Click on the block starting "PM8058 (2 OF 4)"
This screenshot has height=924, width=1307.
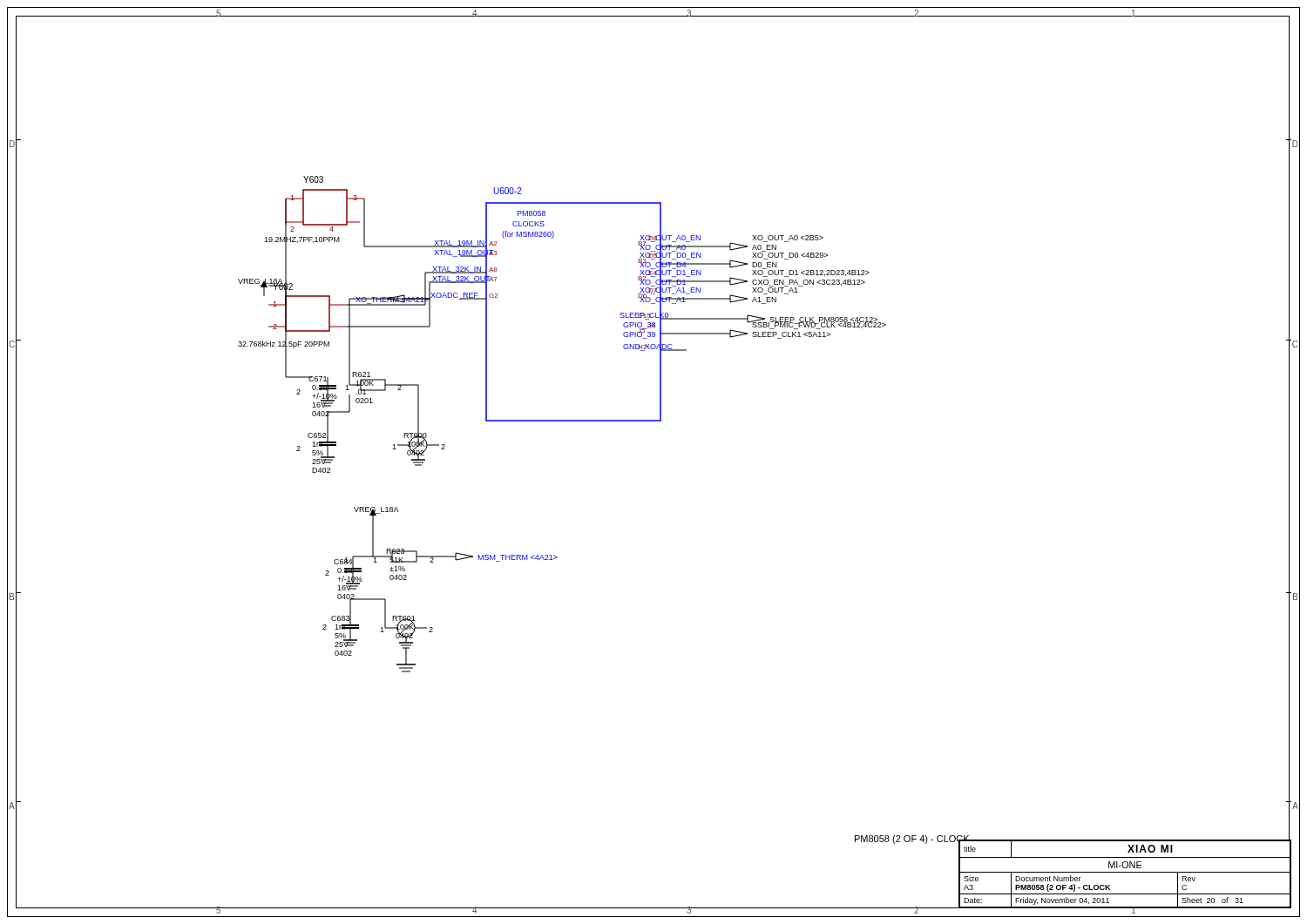[912, 839]
